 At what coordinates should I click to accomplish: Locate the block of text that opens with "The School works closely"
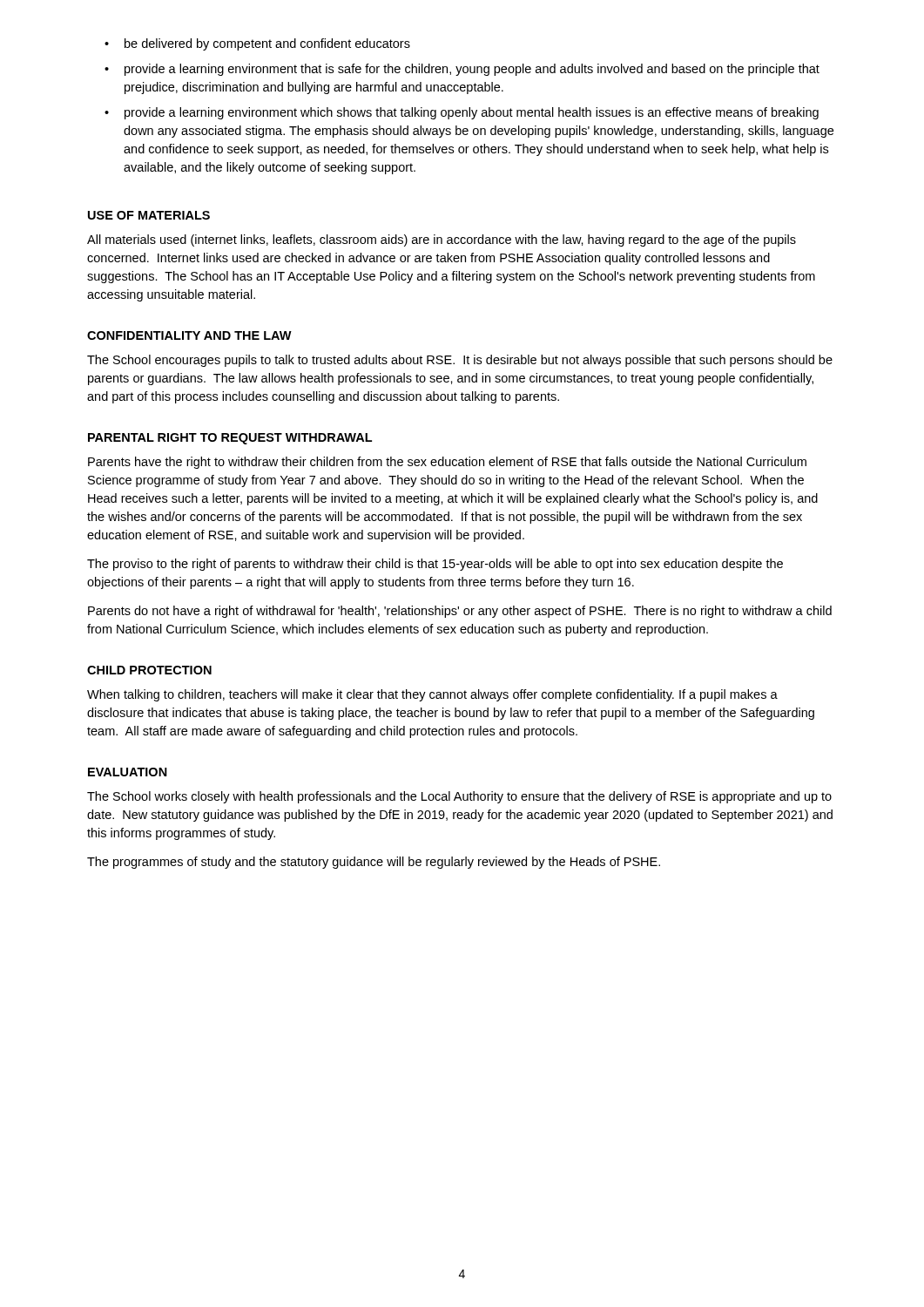(460, 815)
